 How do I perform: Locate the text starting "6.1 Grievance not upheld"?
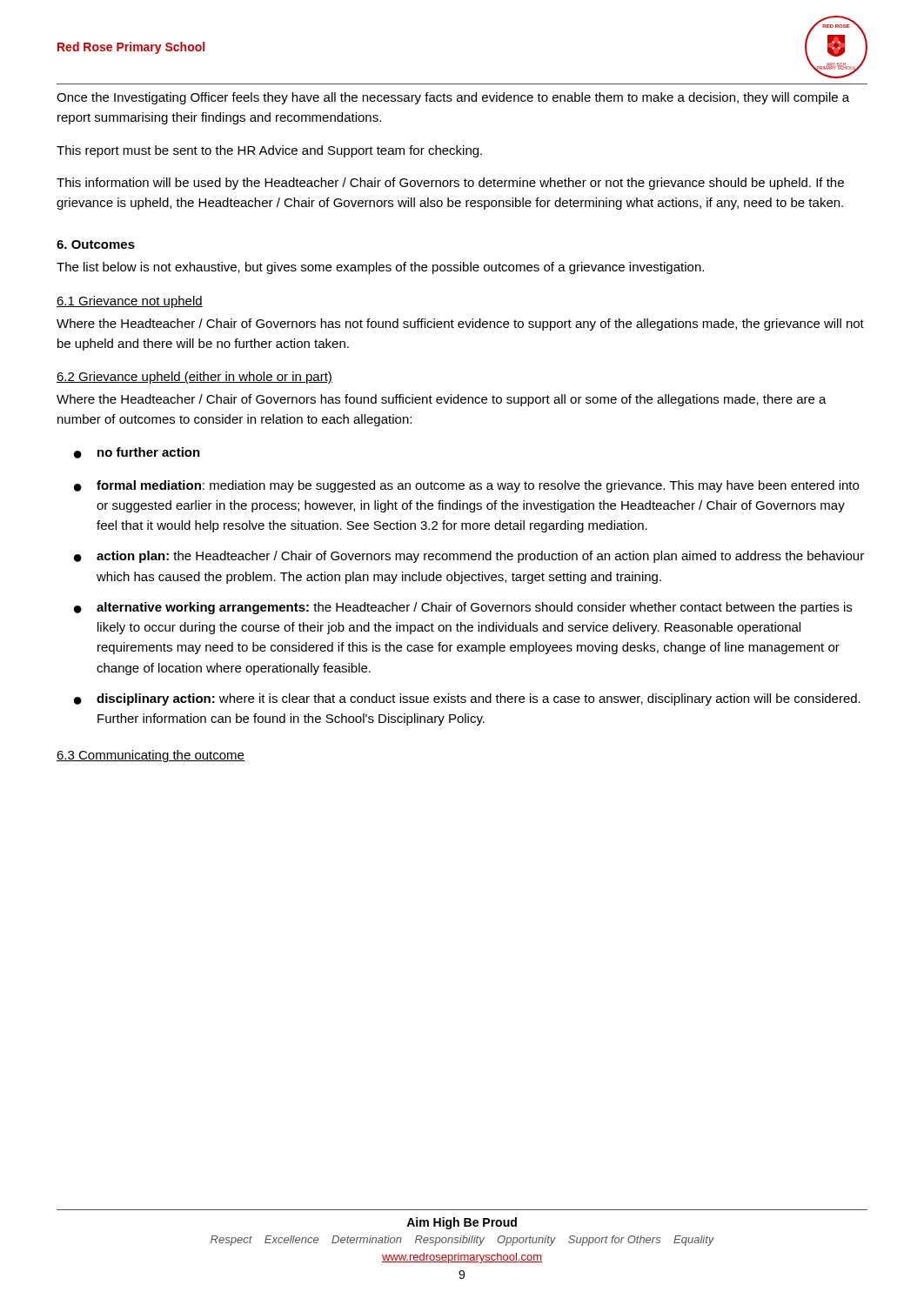[129, 300]
